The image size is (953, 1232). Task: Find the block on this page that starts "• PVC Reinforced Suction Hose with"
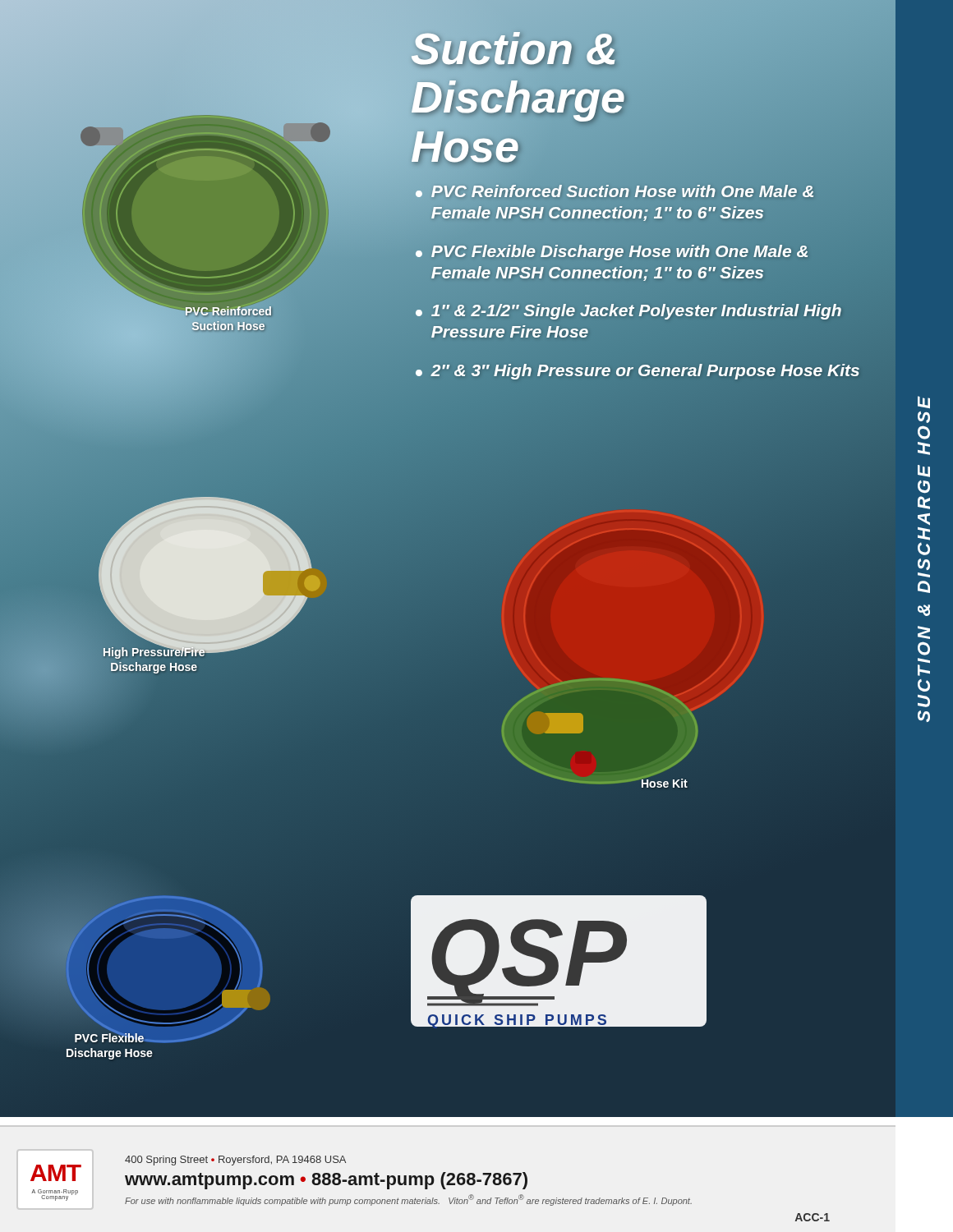pyautogui.click(x=639, y=202)
